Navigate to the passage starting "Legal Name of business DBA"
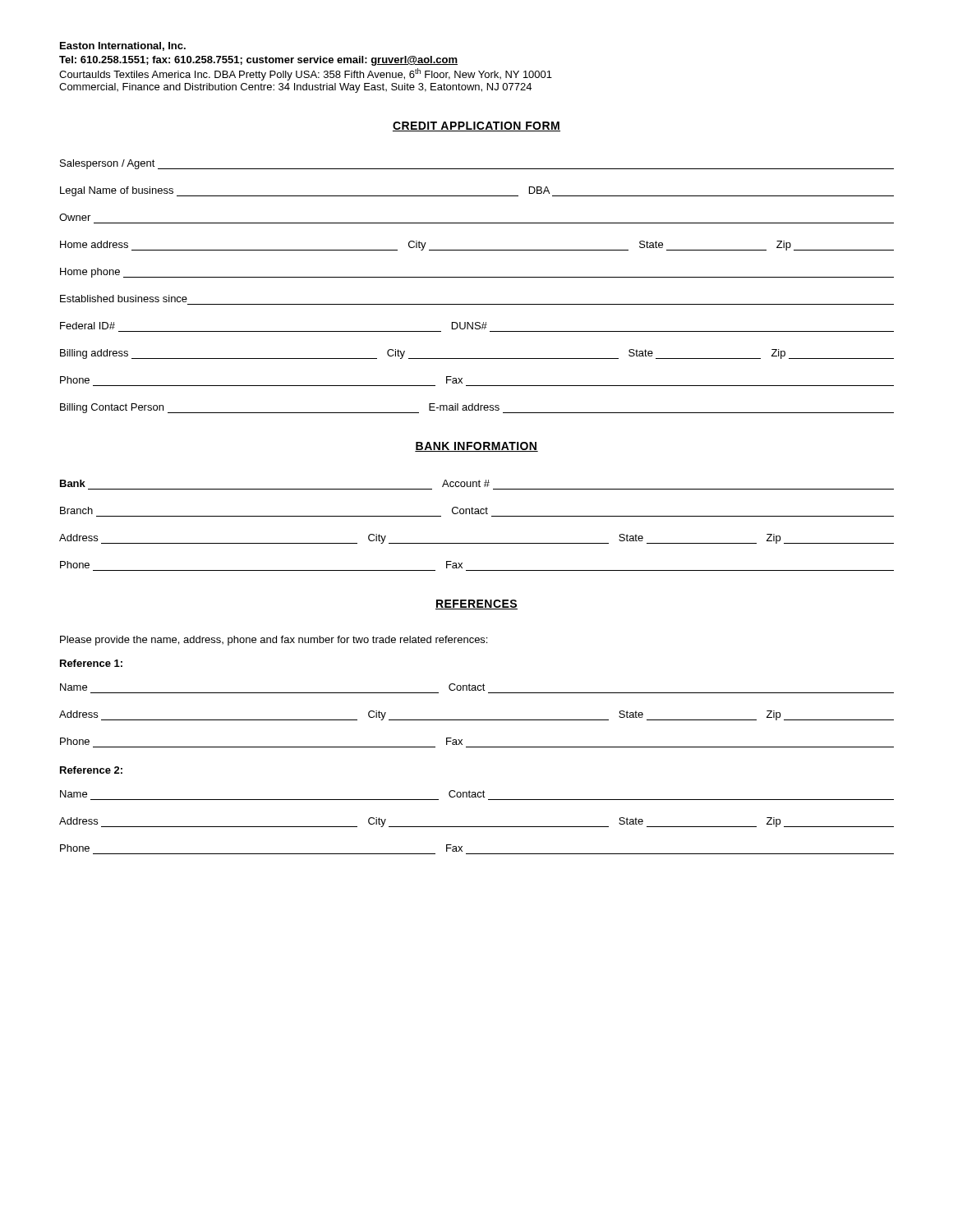This screenshot has height=1232, width=953. tap(476, 190)
